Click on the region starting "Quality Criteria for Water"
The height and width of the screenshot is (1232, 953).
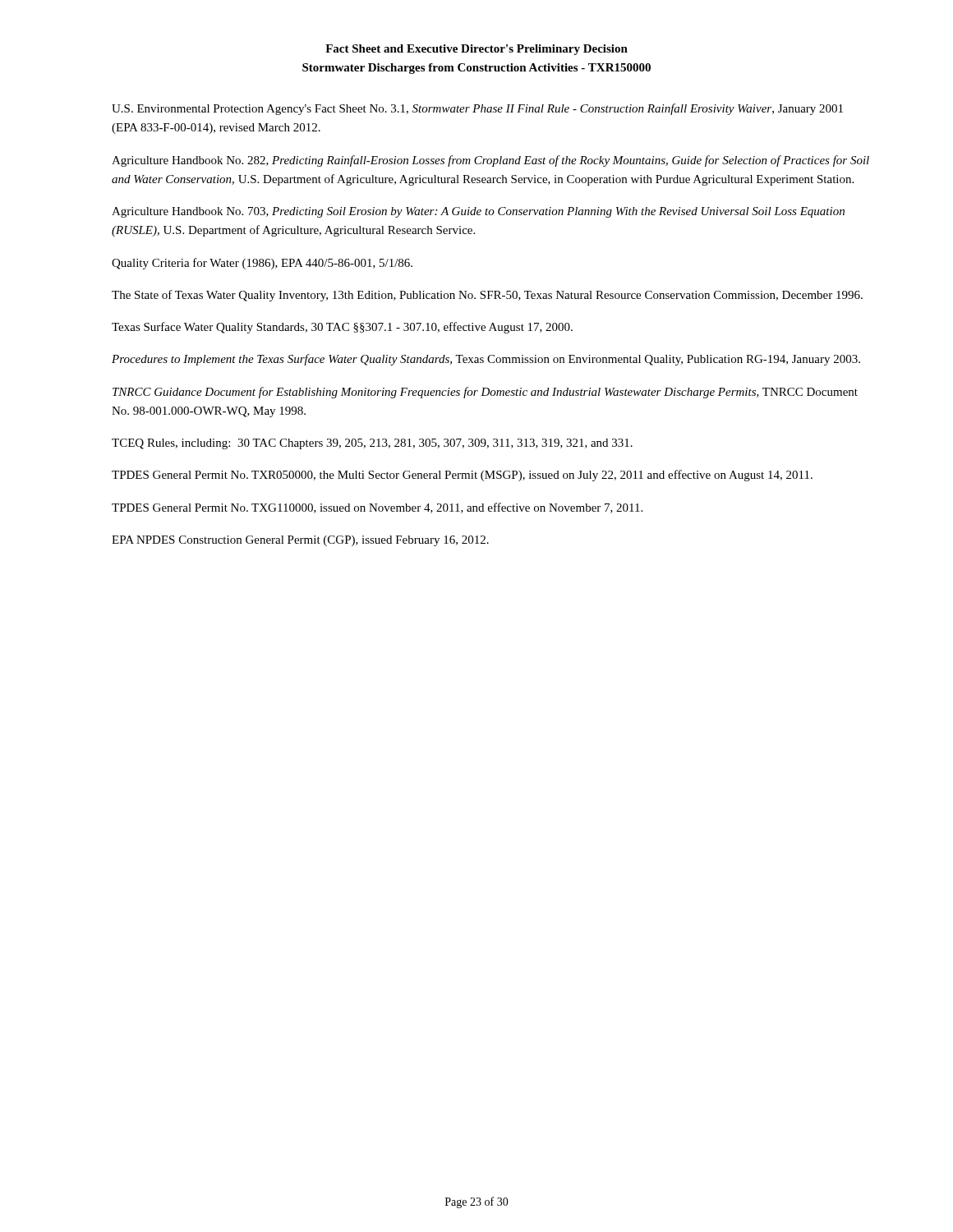[x=263, y=262]
